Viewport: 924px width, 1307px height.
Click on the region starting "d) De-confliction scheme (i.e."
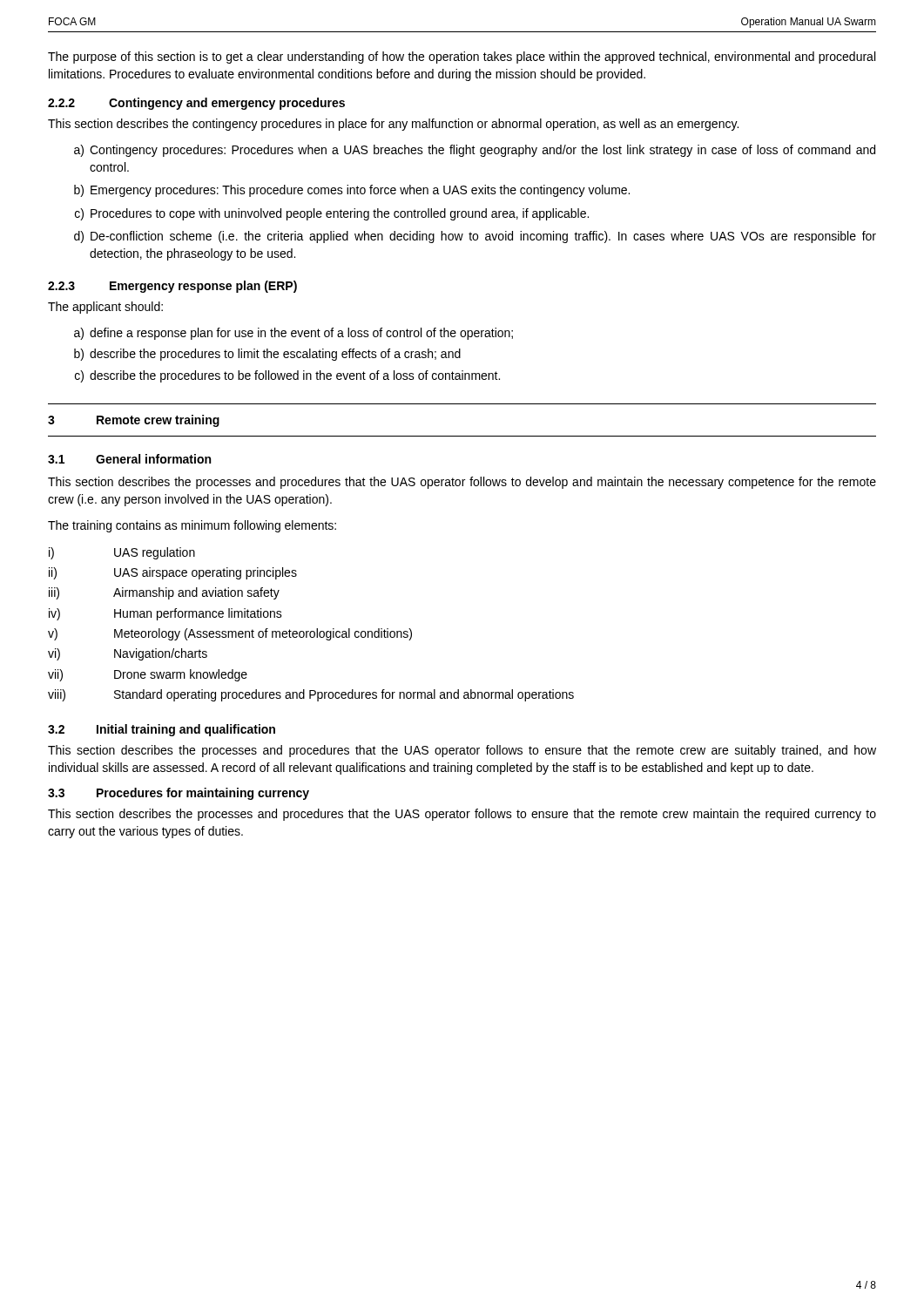(x=462, y=245)
